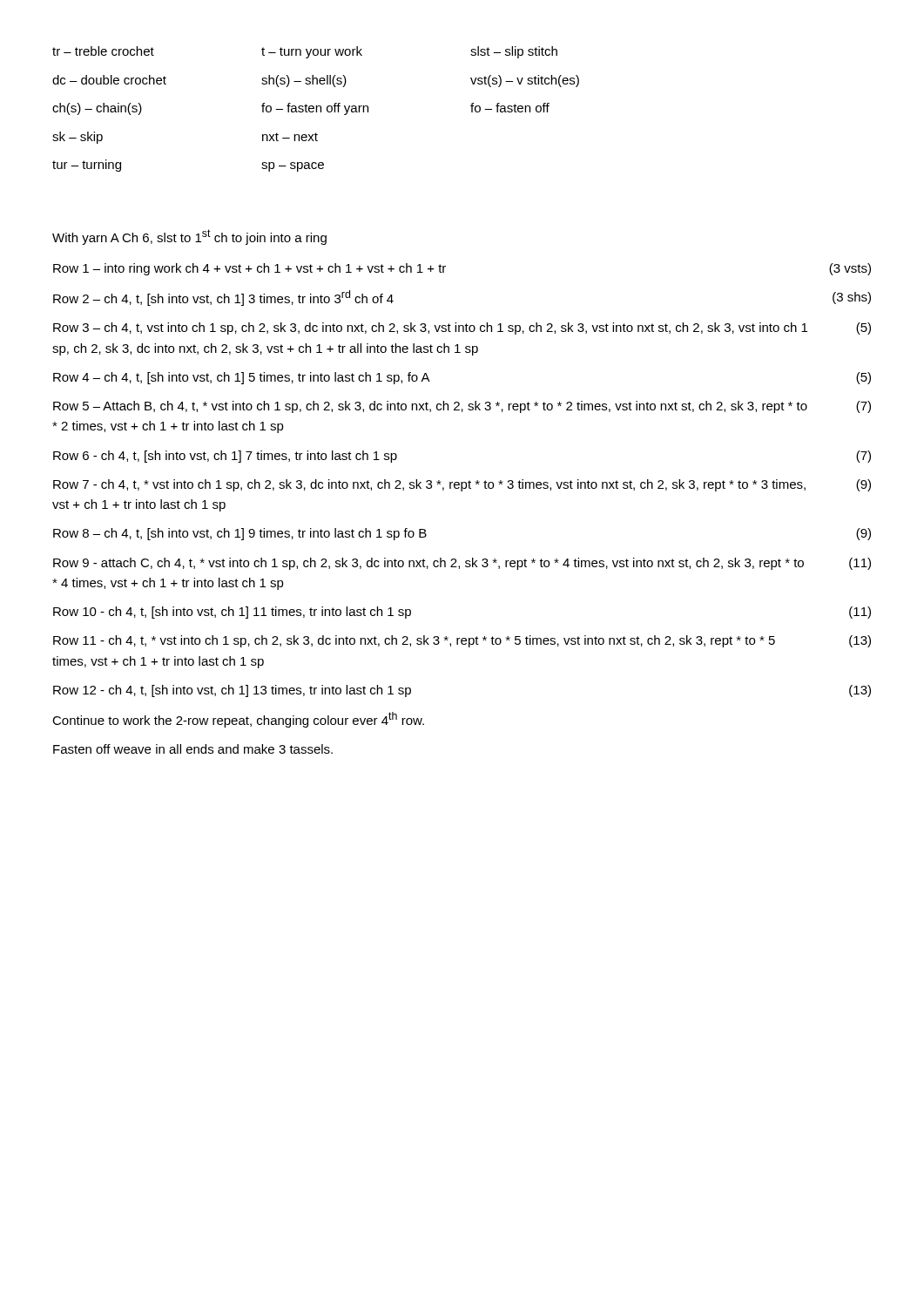This screenshot has width=924, height=1307.
Task: Locate the element starting "sp – space"
Action: [293, 164]
